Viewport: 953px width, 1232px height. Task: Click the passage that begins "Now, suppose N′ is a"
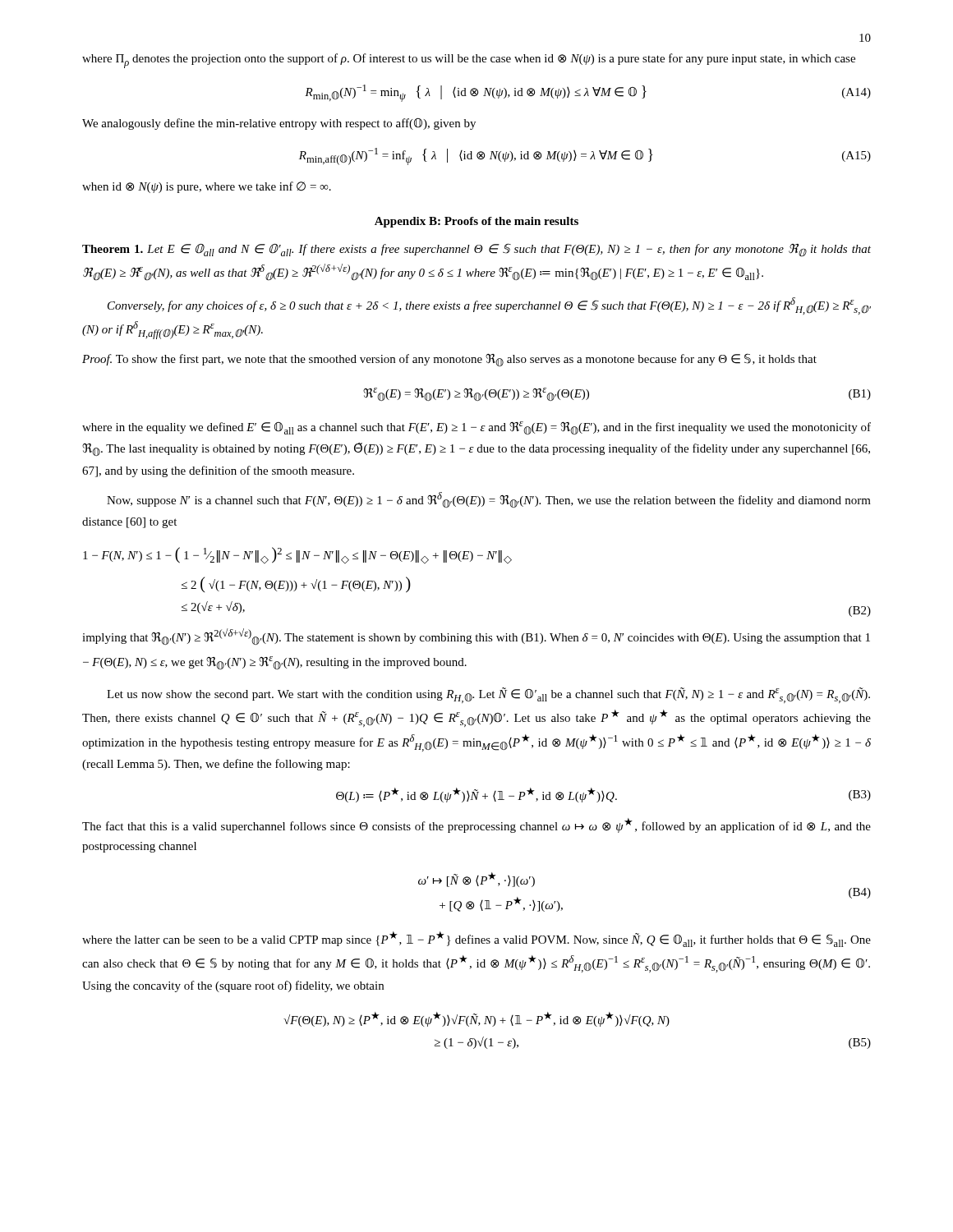(476, 509)
